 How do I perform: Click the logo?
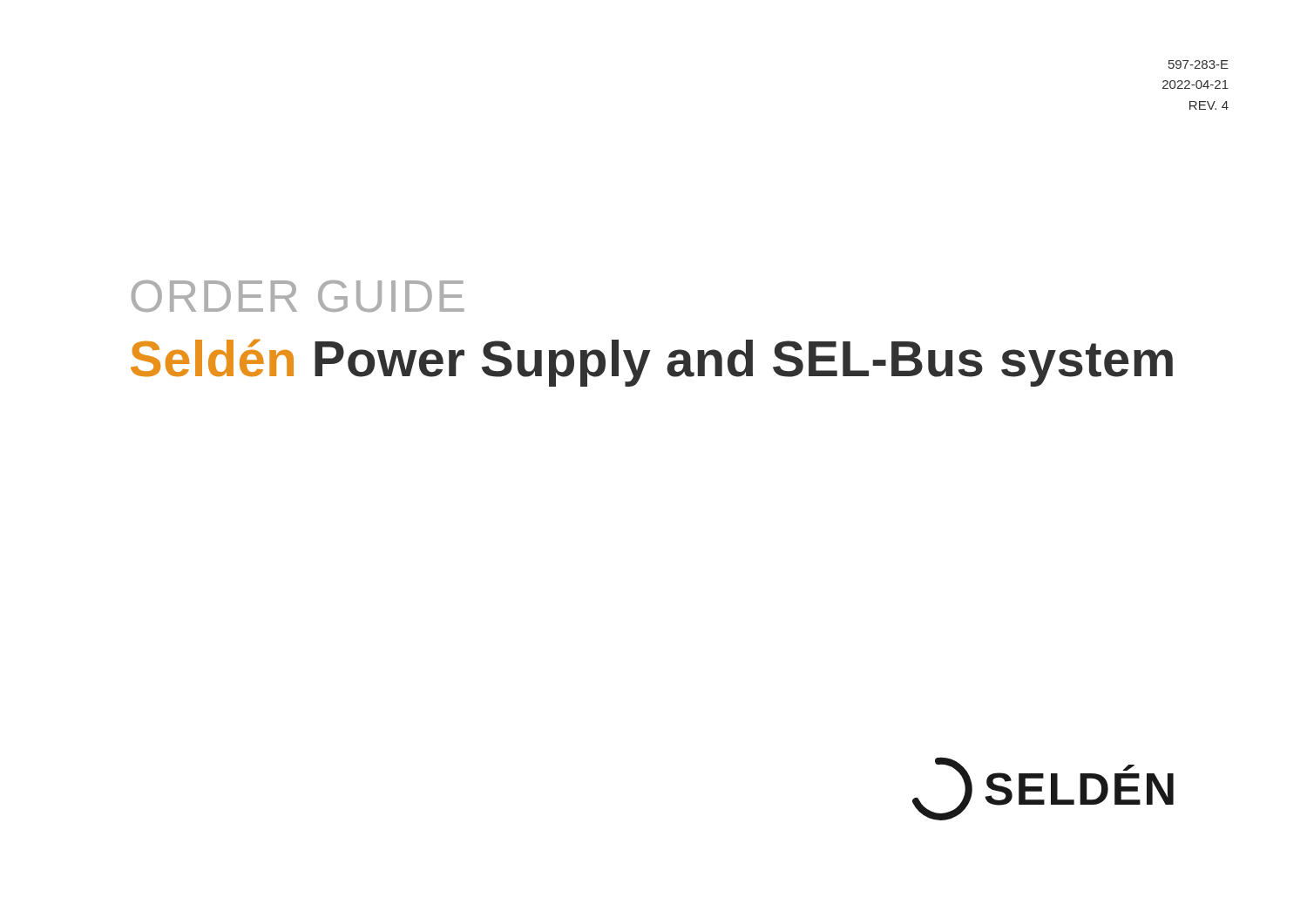coord(1041,789)
